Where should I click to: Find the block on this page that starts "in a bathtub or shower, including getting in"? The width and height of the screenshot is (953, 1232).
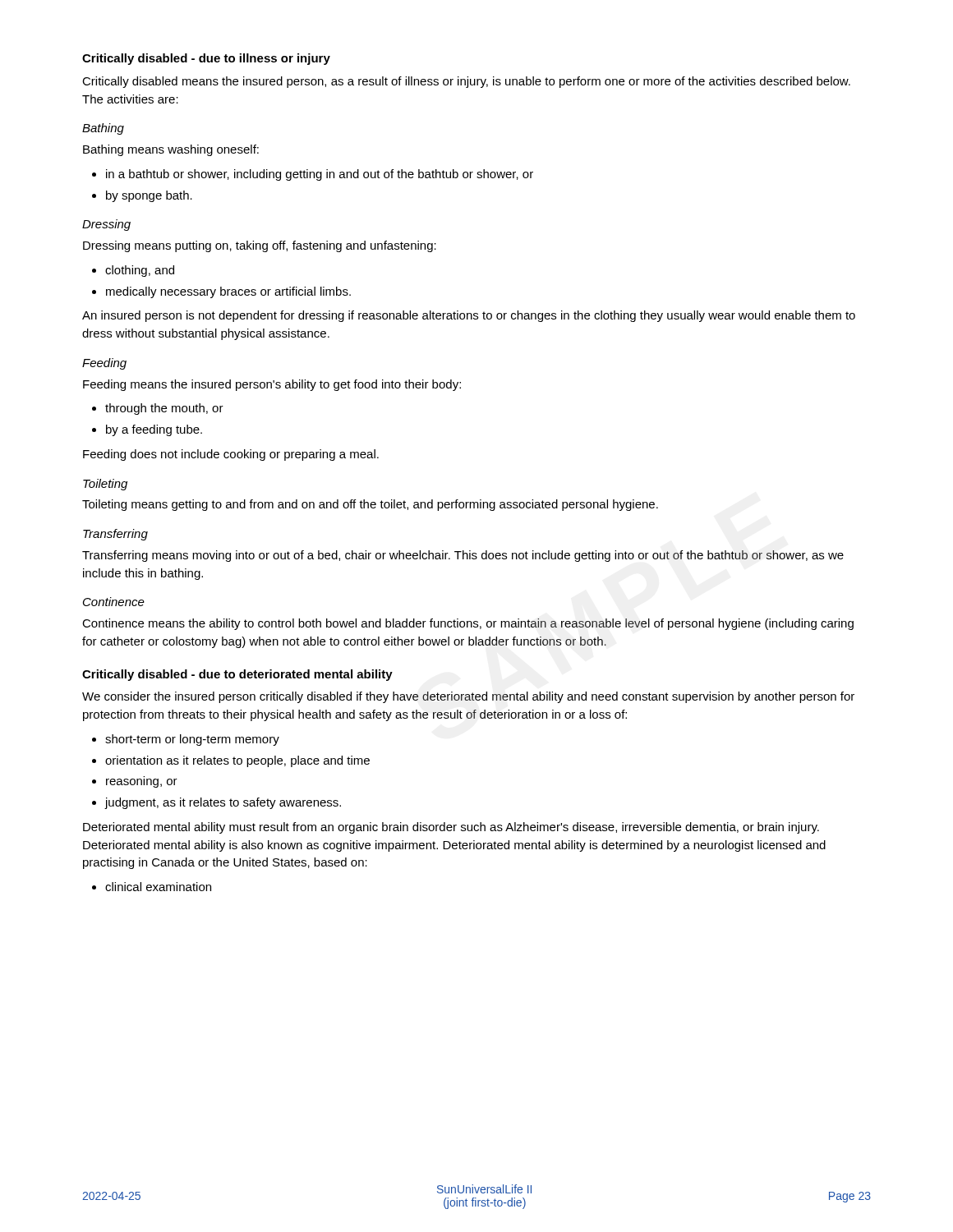click(x=476, y=184)
